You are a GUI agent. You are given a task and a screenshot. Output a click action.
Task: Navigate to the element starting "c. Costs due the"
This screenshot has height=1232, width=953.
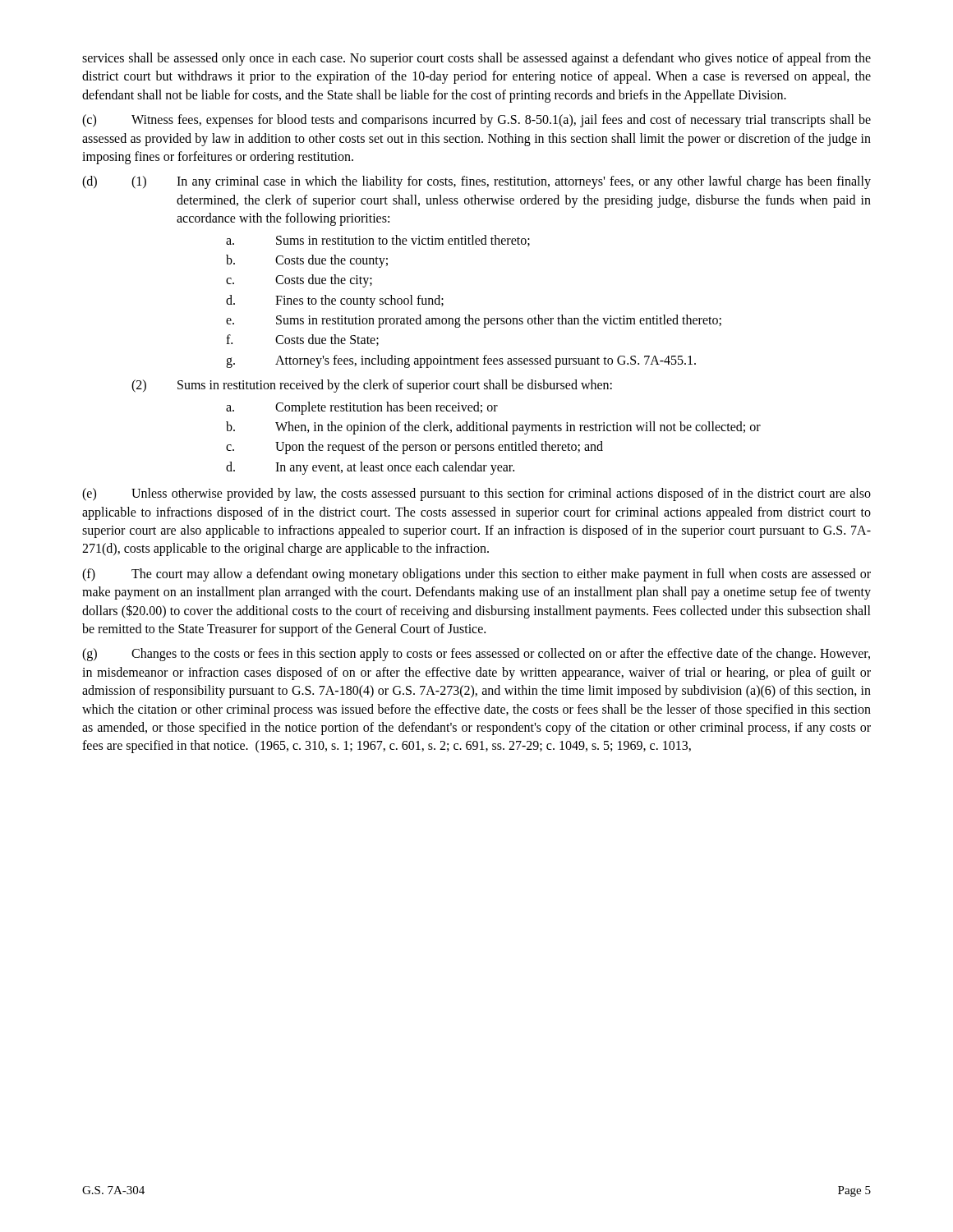(x=299, y=281)
